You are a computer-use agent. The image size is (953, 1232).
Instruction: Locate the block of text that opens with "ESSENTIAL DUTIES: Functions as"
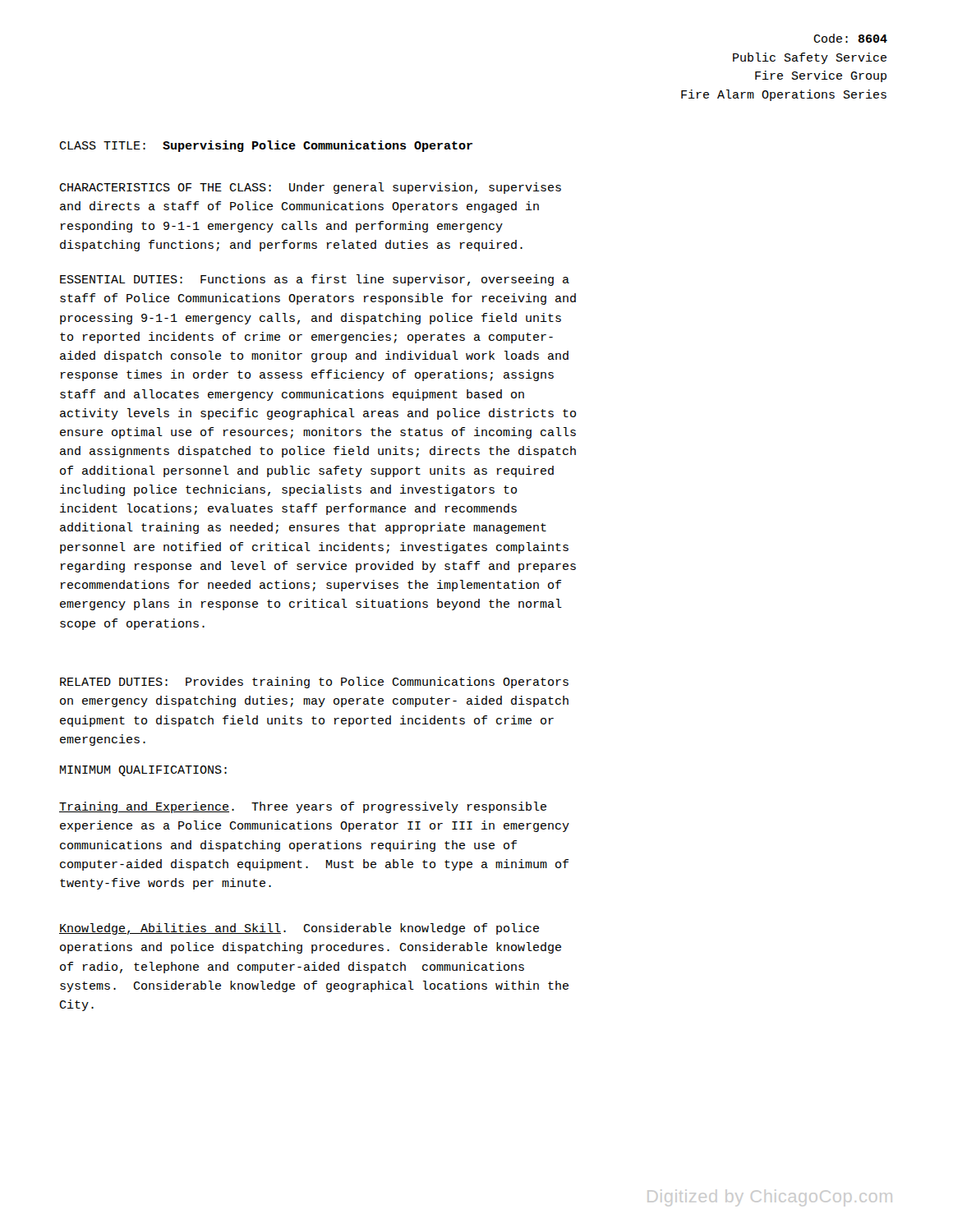click(x=318, y=452)
